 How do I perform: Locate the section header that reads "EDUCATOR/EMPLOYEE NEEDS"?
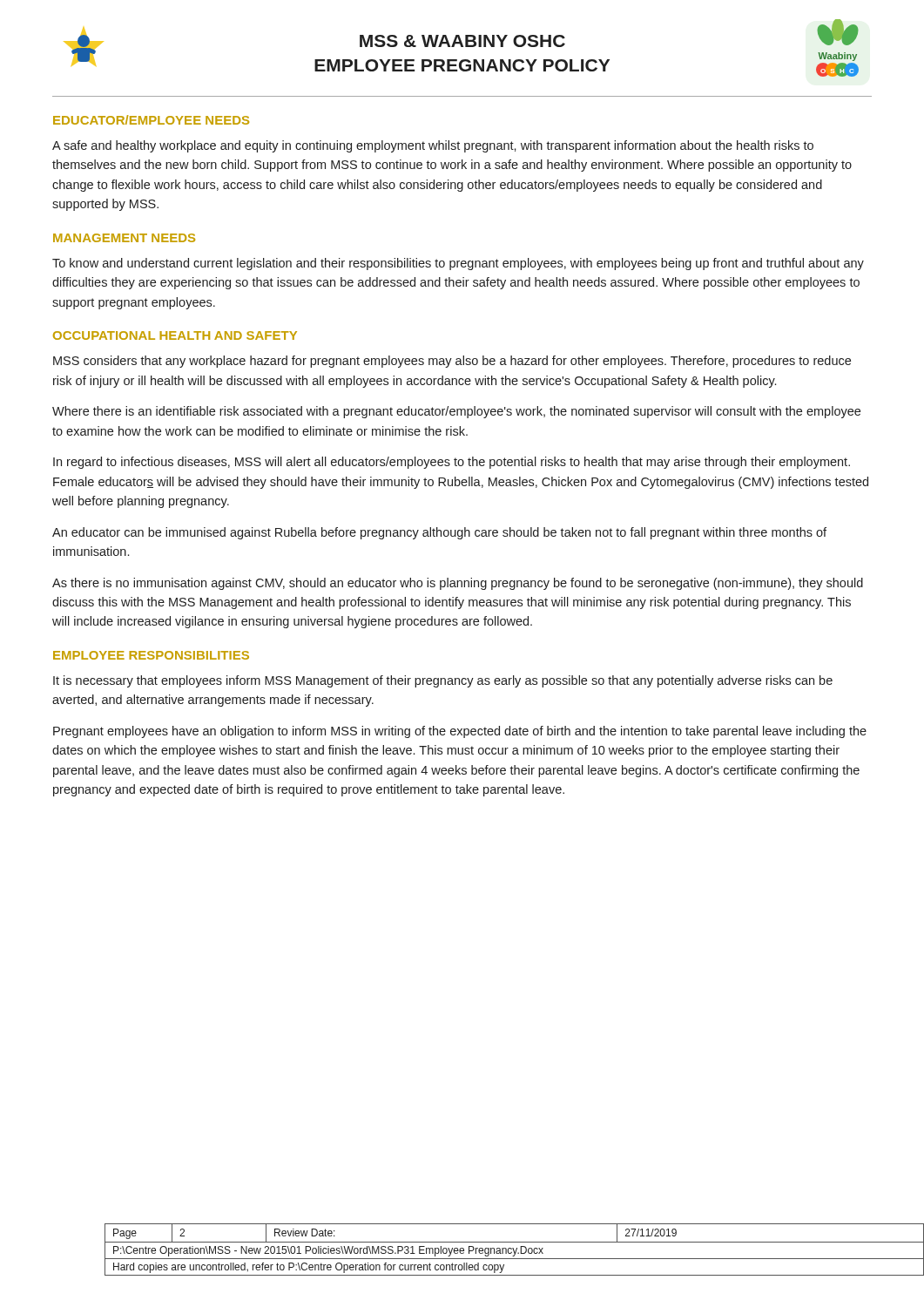click(151, 120)
